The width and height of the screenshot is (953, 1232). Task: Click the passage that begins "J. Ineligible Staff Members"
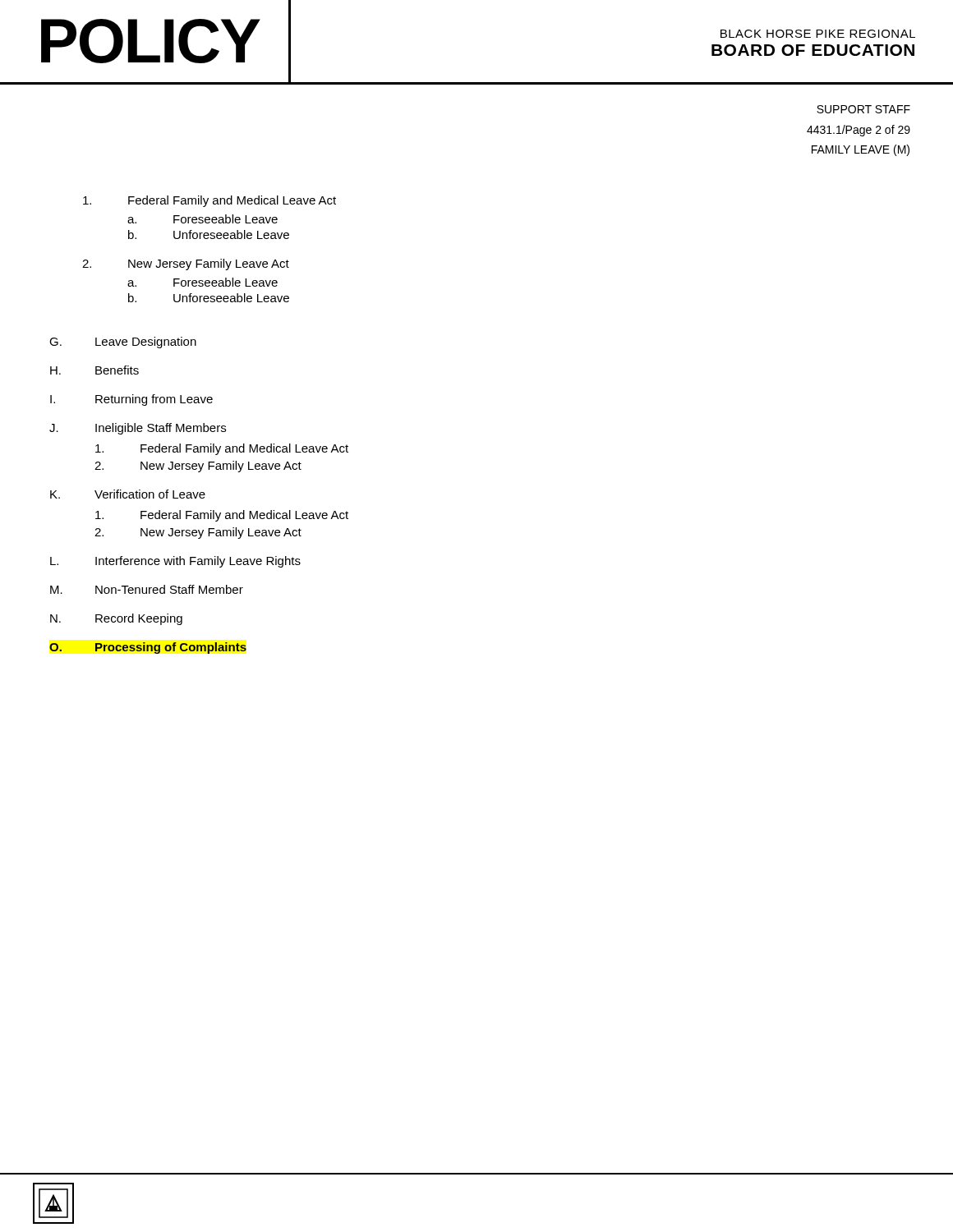pos(138,429)
